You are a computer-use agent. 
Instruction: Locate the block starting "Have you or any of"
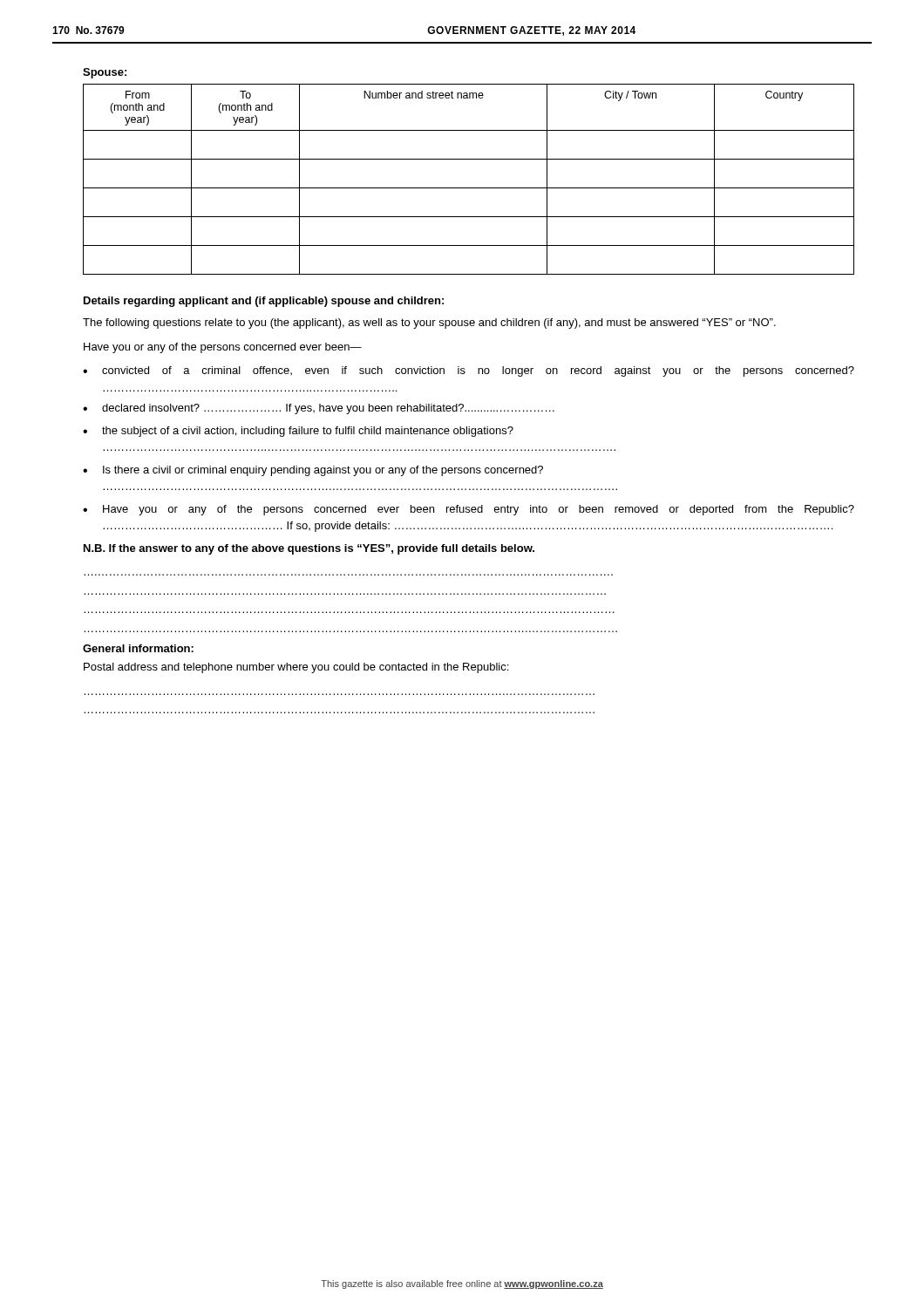[222, 346]
